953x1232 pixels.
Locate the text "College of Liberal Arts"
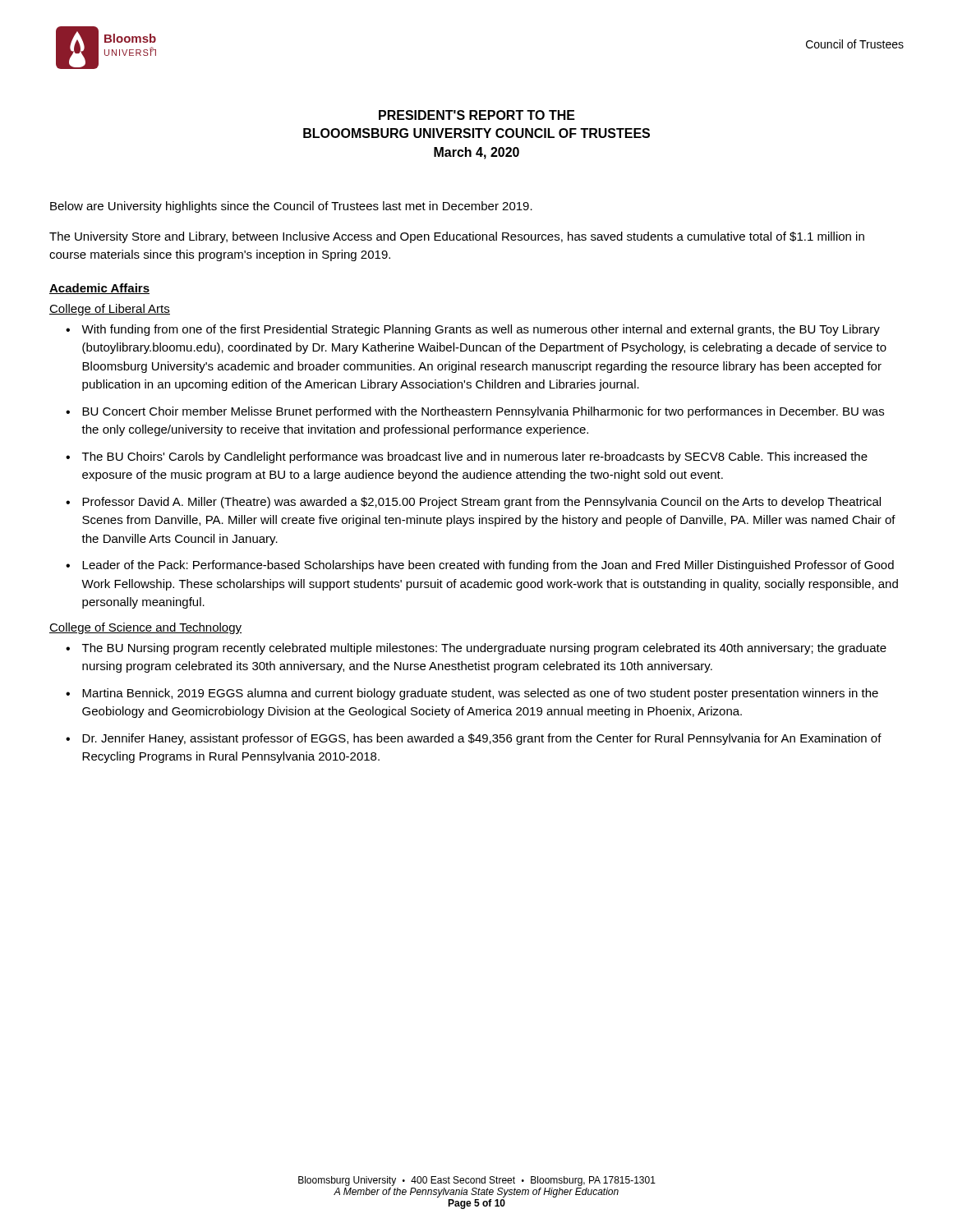[110, 308]
